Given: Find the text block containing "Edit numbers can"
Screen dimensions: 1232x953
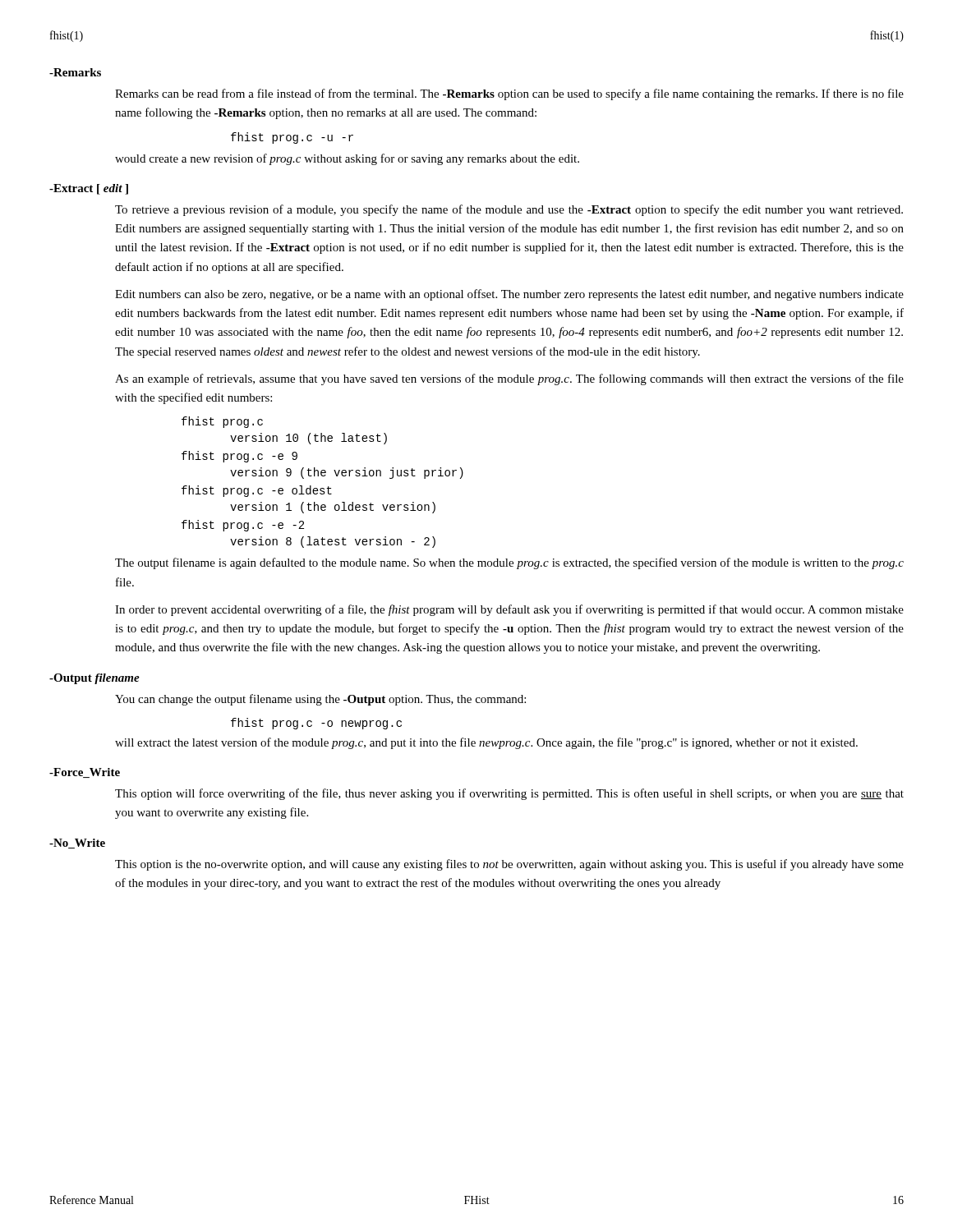Looking at the screenshot, I should tap(509, 322).
